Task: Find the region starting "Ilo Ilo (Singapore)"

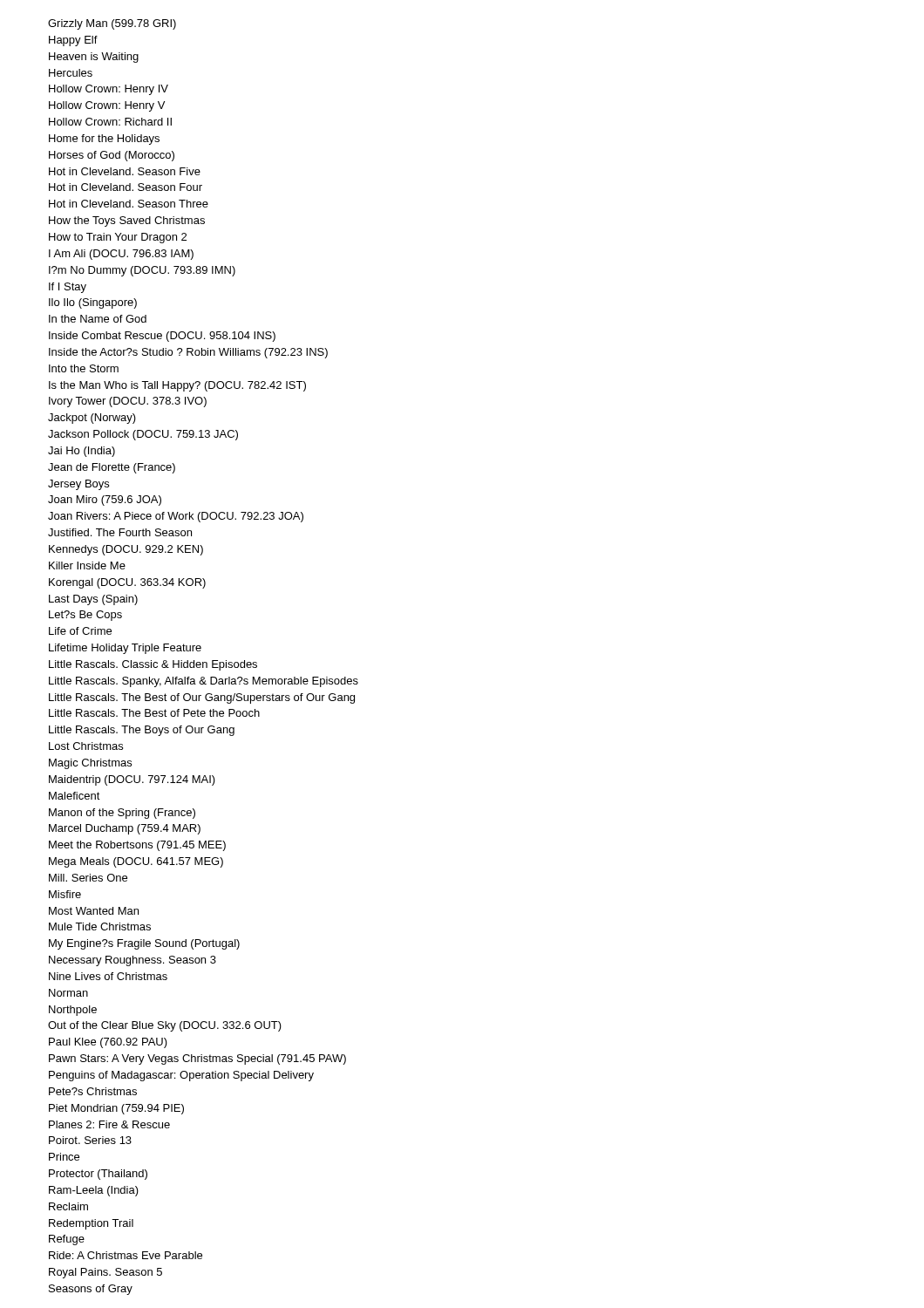Action: (x=93, y=303)
